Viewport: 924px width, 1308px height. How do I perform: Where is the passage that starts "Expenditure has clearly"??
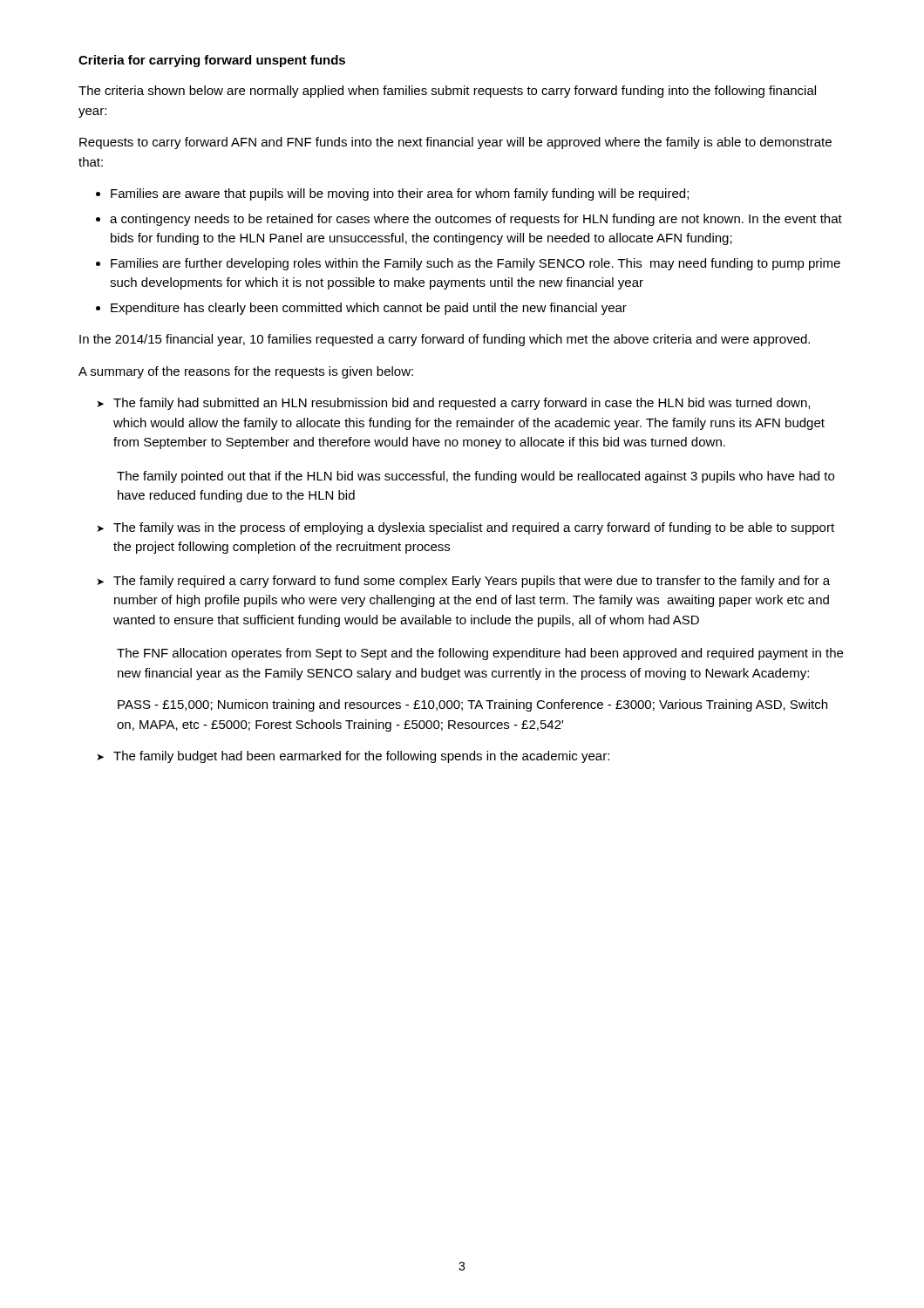pos(368,307)
